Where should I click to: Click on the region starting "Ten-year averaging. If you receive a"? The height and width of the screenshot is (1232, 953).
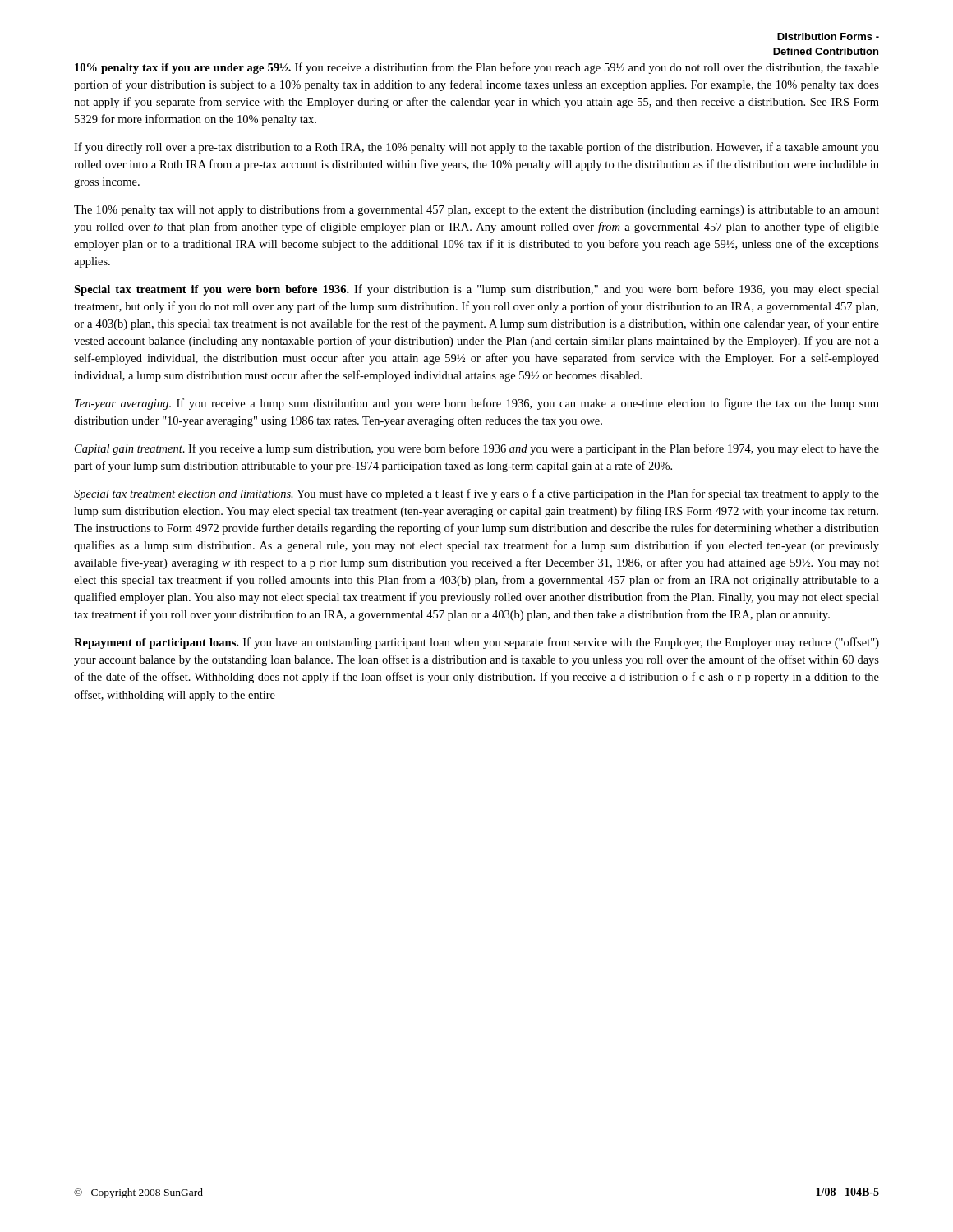(x=476, y=413)
